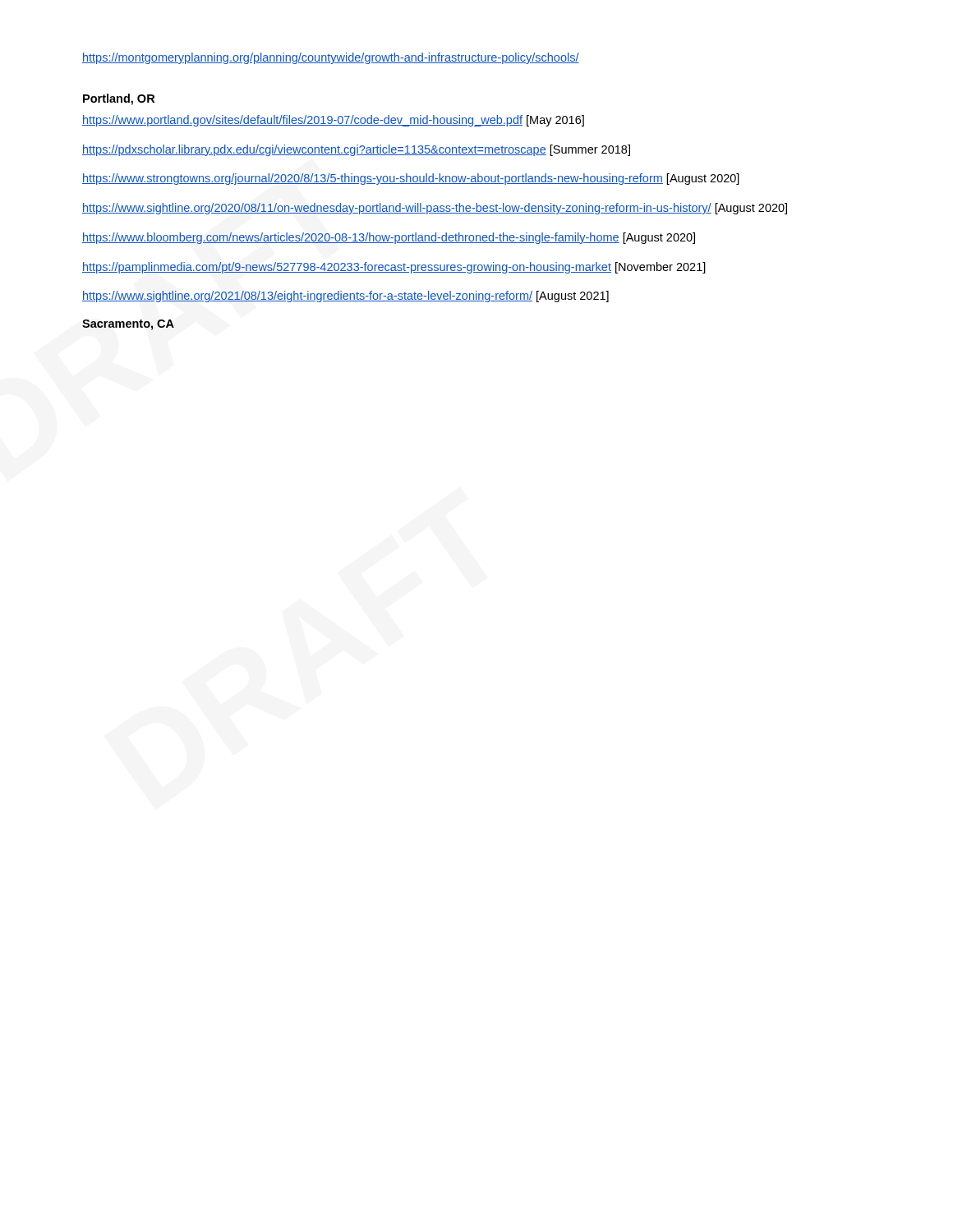
Task: Find the block starting "https://www.strongtowns.org/journal/2020/8/13/5-things-you-should-know-about-portlands-new-housing-reform [August 2020]"
Action: (411, 178)
